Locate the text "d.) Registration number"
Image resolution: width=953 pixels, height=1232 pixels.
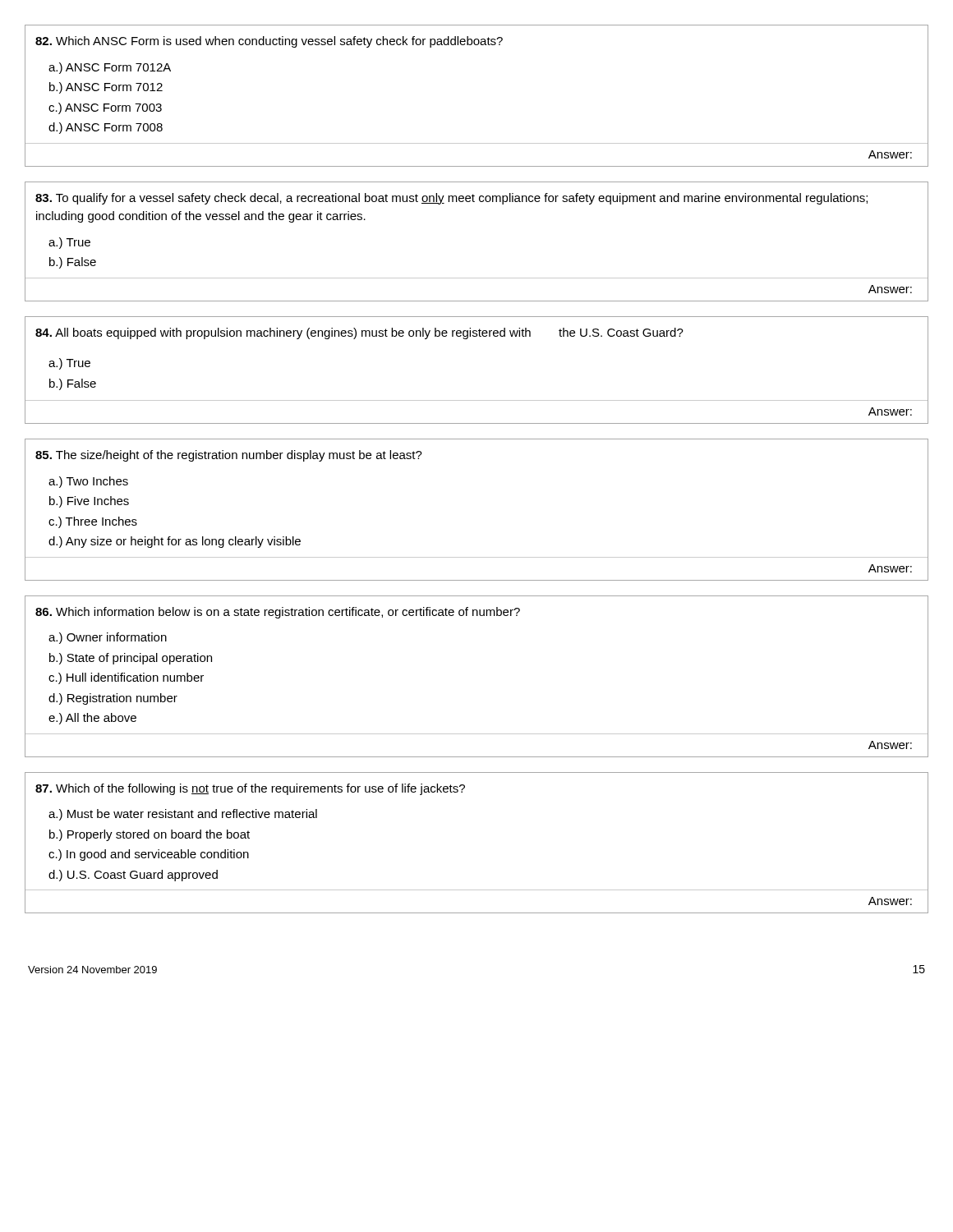113,697
